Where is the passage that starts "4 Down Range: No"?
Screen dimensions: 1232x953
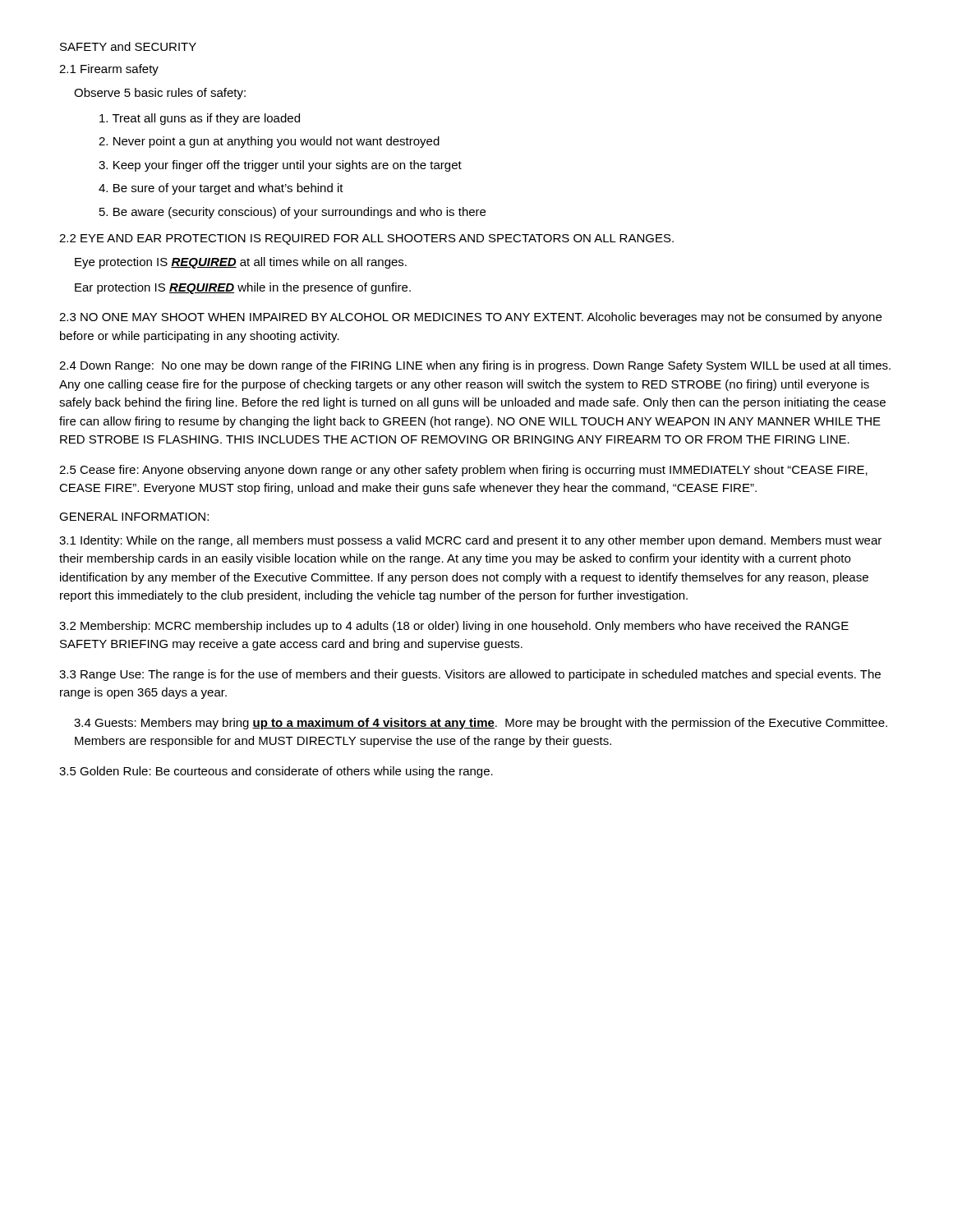tap(475, 402)
